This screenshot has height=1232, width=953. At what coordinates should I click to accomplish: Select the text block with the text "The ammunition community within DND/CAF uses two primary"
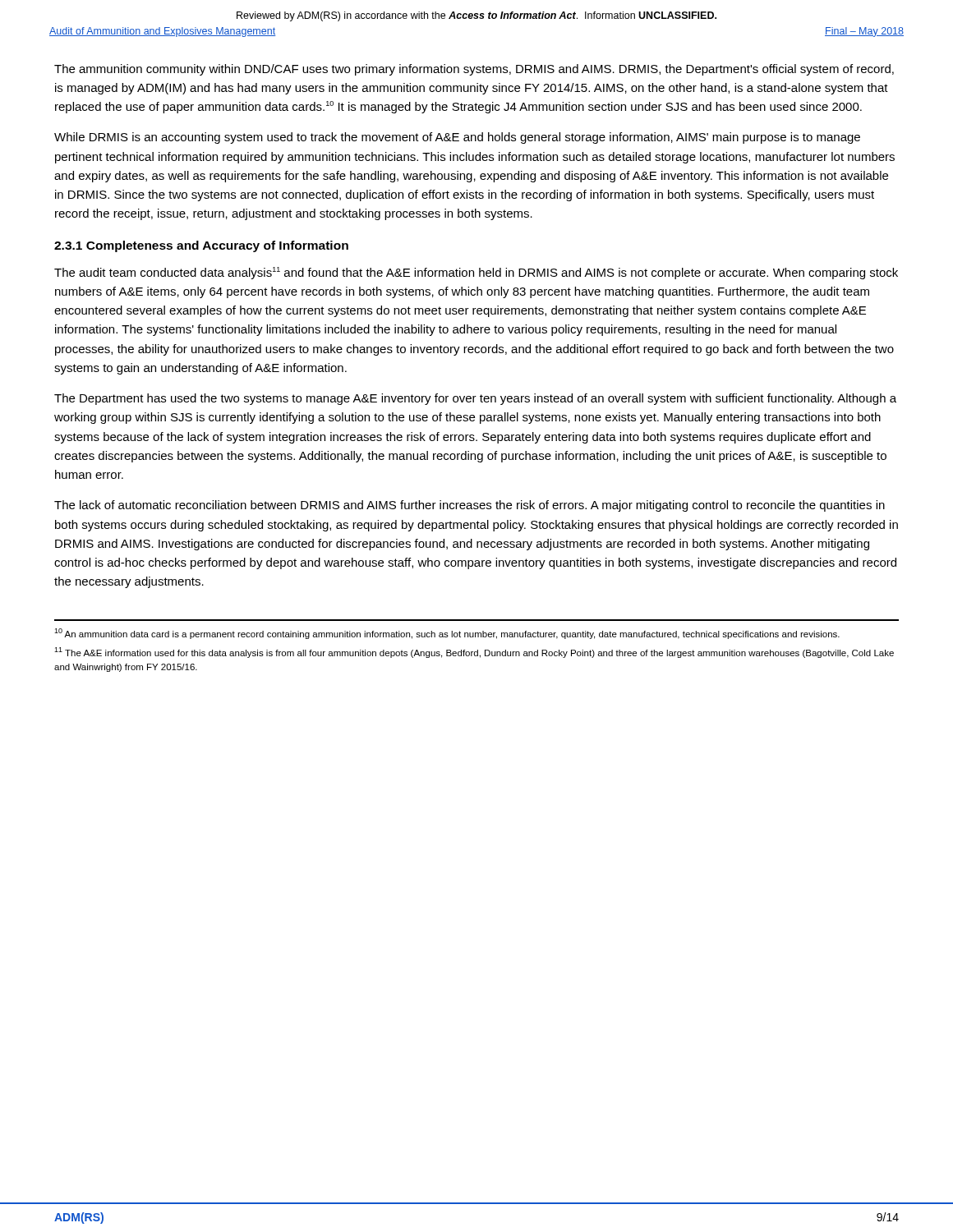(476, 87)
